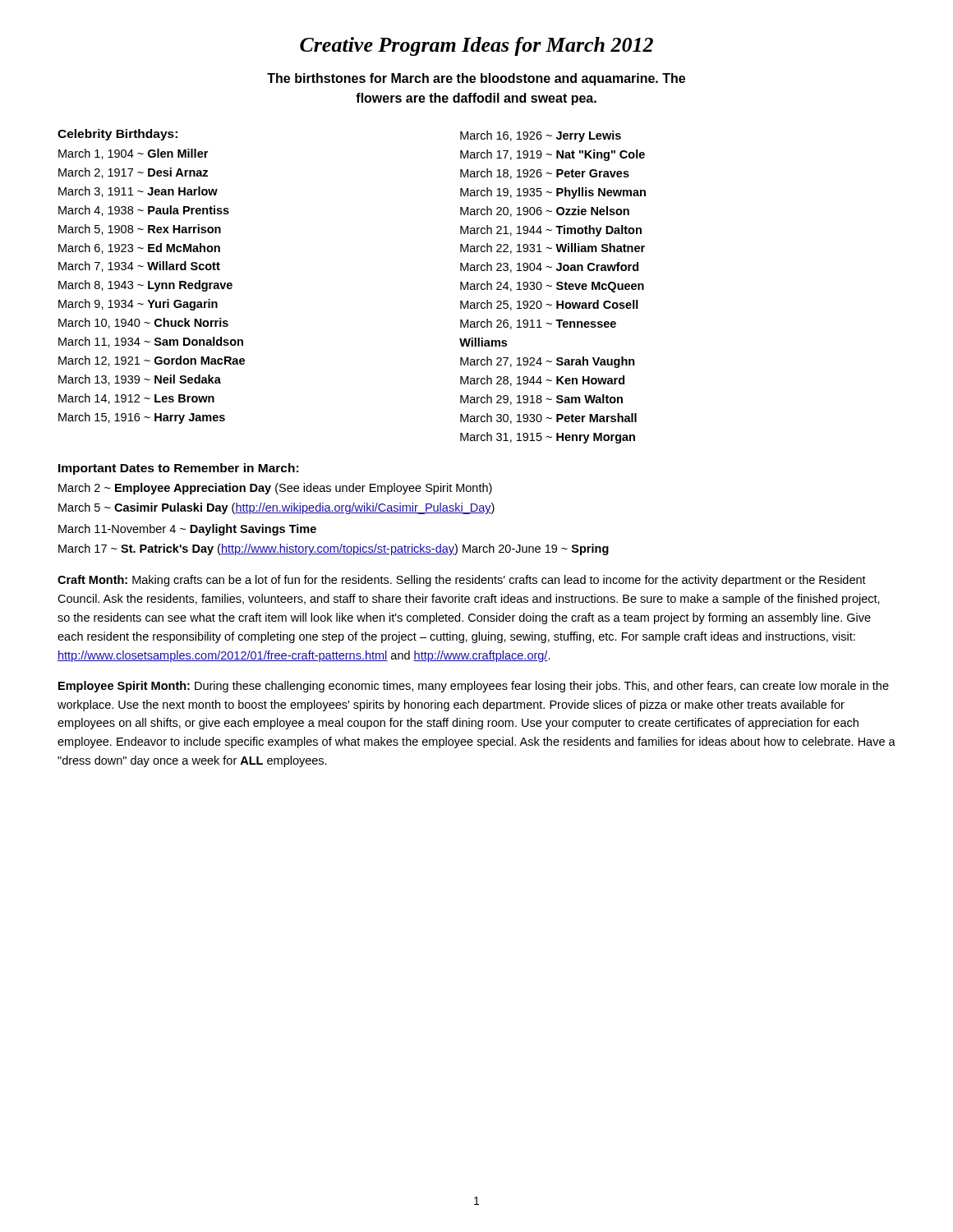Click the passage that begins "March 8, 1943"
Screen dimensions: 1232x953
click(x=145, y=285)
